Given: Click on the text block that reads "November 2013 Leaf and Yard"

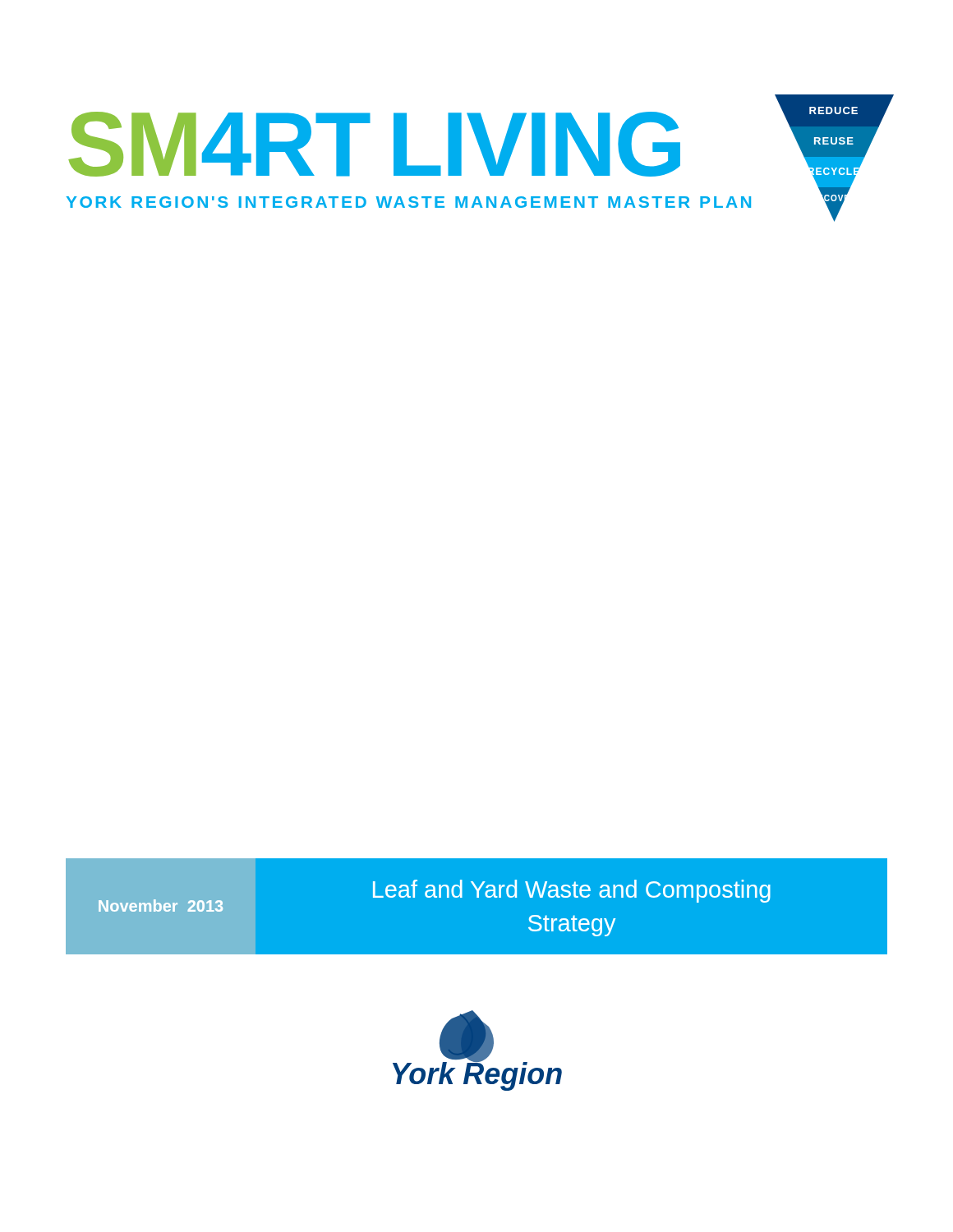Looking at the screenshot, I should 476,906.
